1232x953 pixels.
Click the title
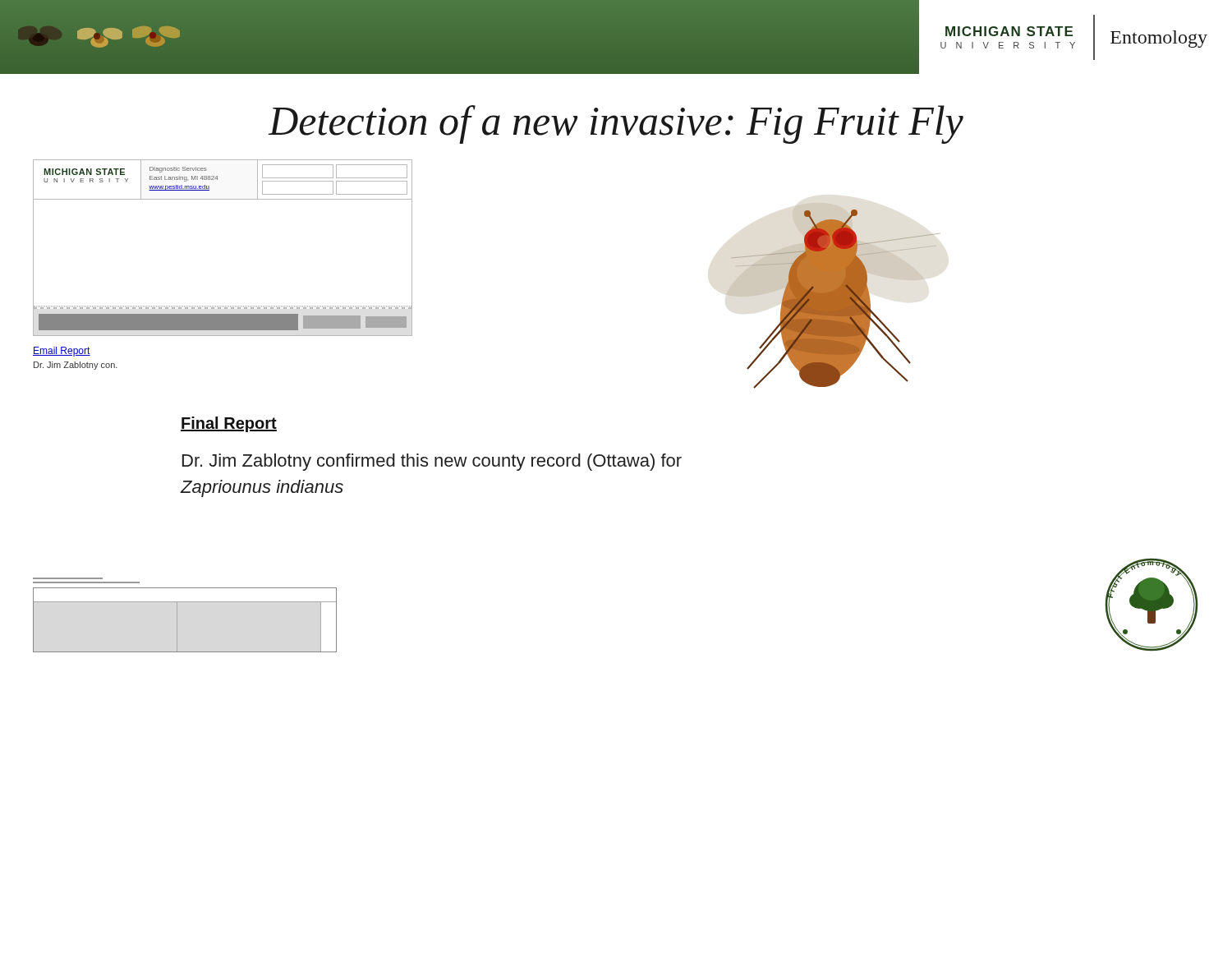coord(616,121)
